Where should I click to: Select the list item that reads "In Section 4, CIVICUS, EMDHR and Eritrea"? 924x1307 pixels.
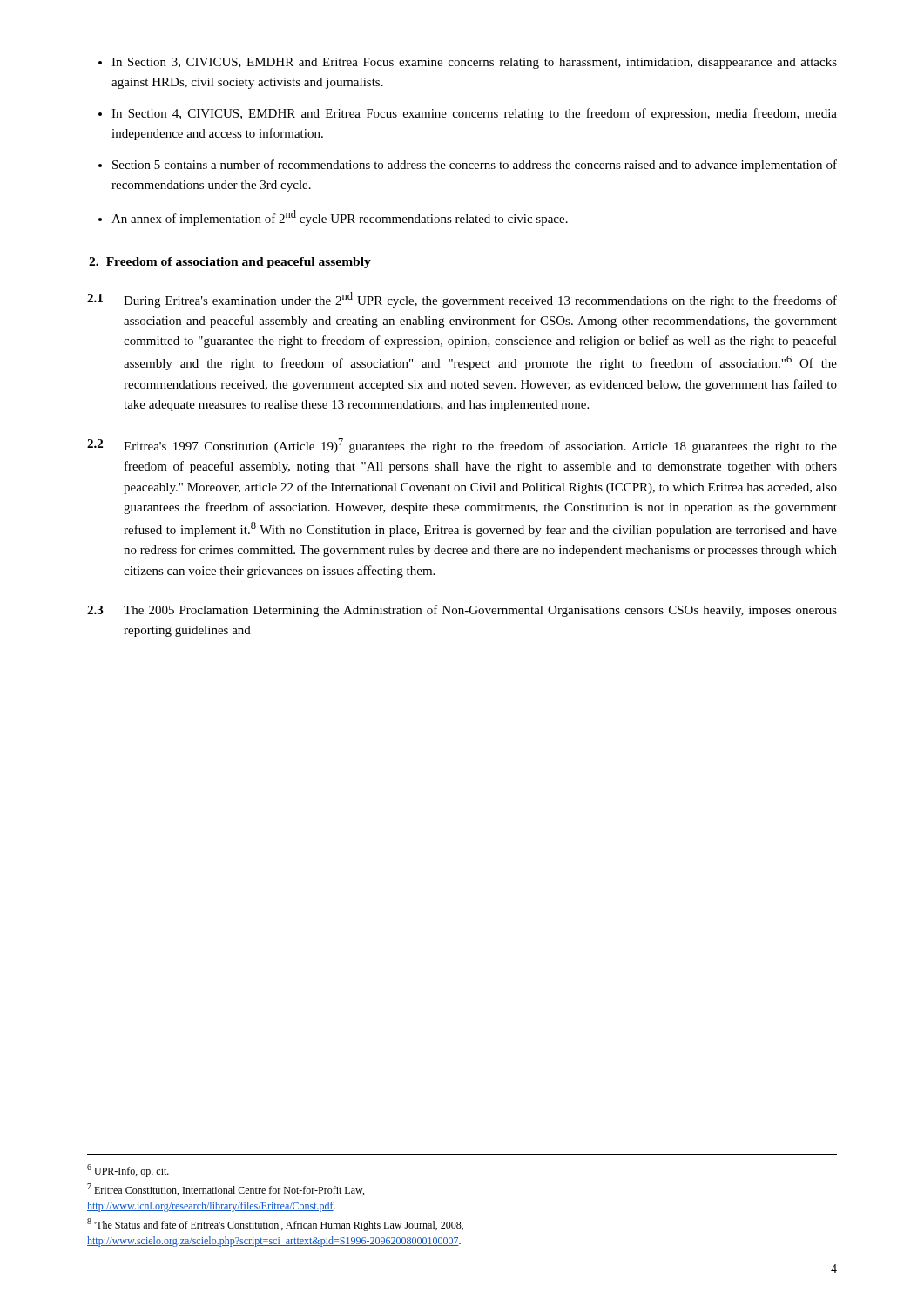[x=474, y=123]
